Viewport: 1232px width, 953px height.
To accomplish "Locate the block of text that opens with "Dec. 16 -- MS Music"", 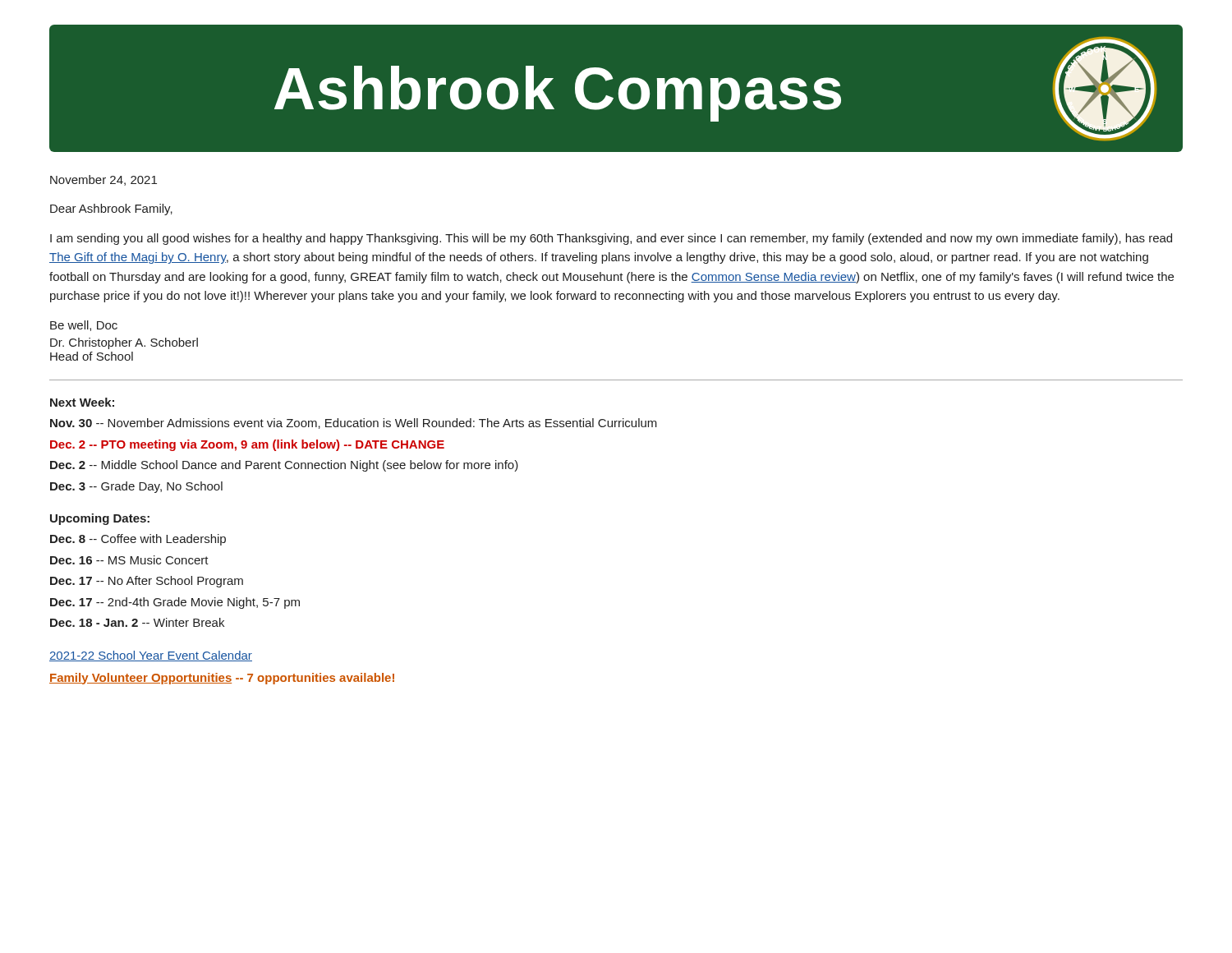I will (129, 559).
